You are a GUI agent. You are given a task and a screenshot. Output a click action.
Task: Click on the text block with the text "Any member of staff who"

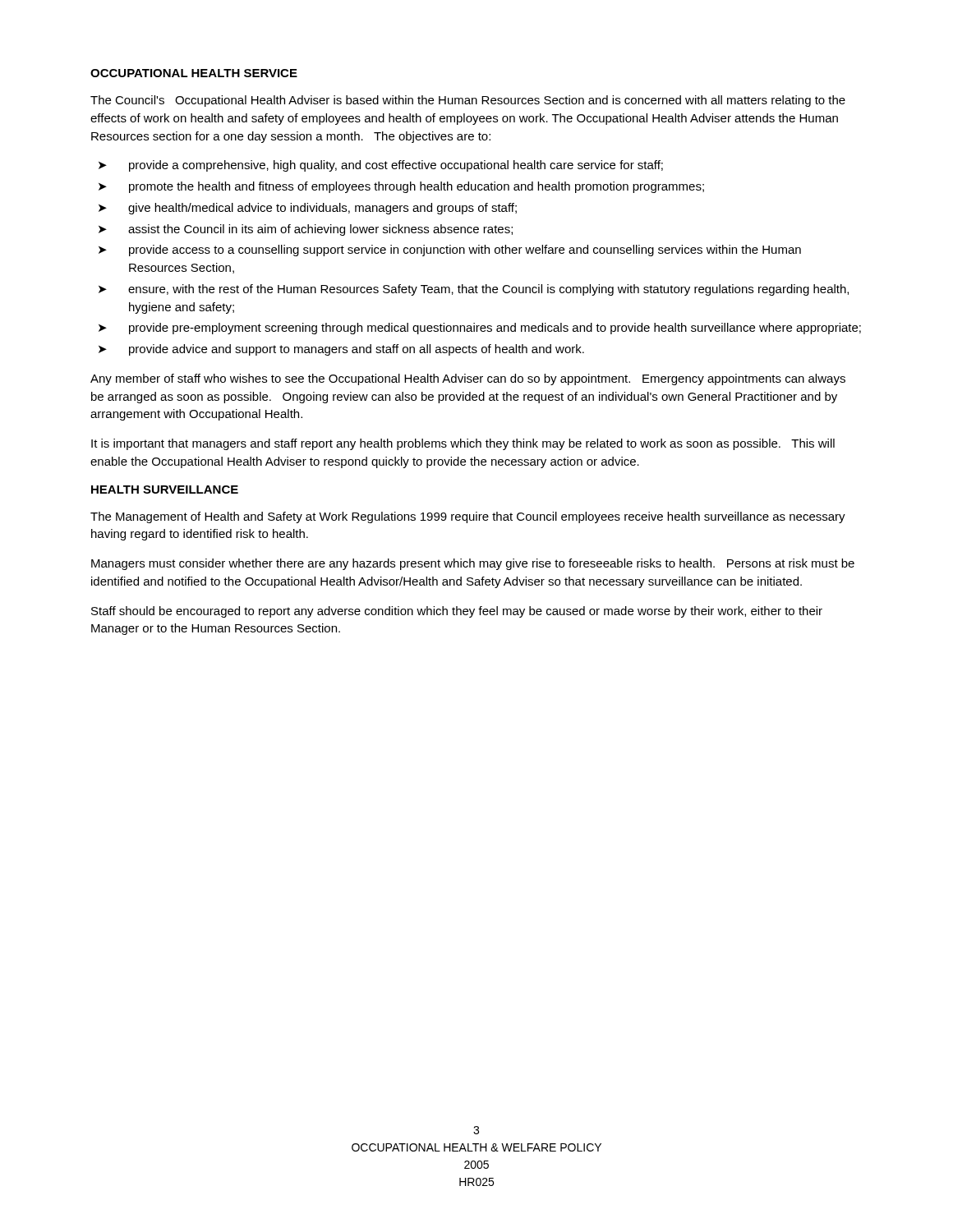[468, 396]
